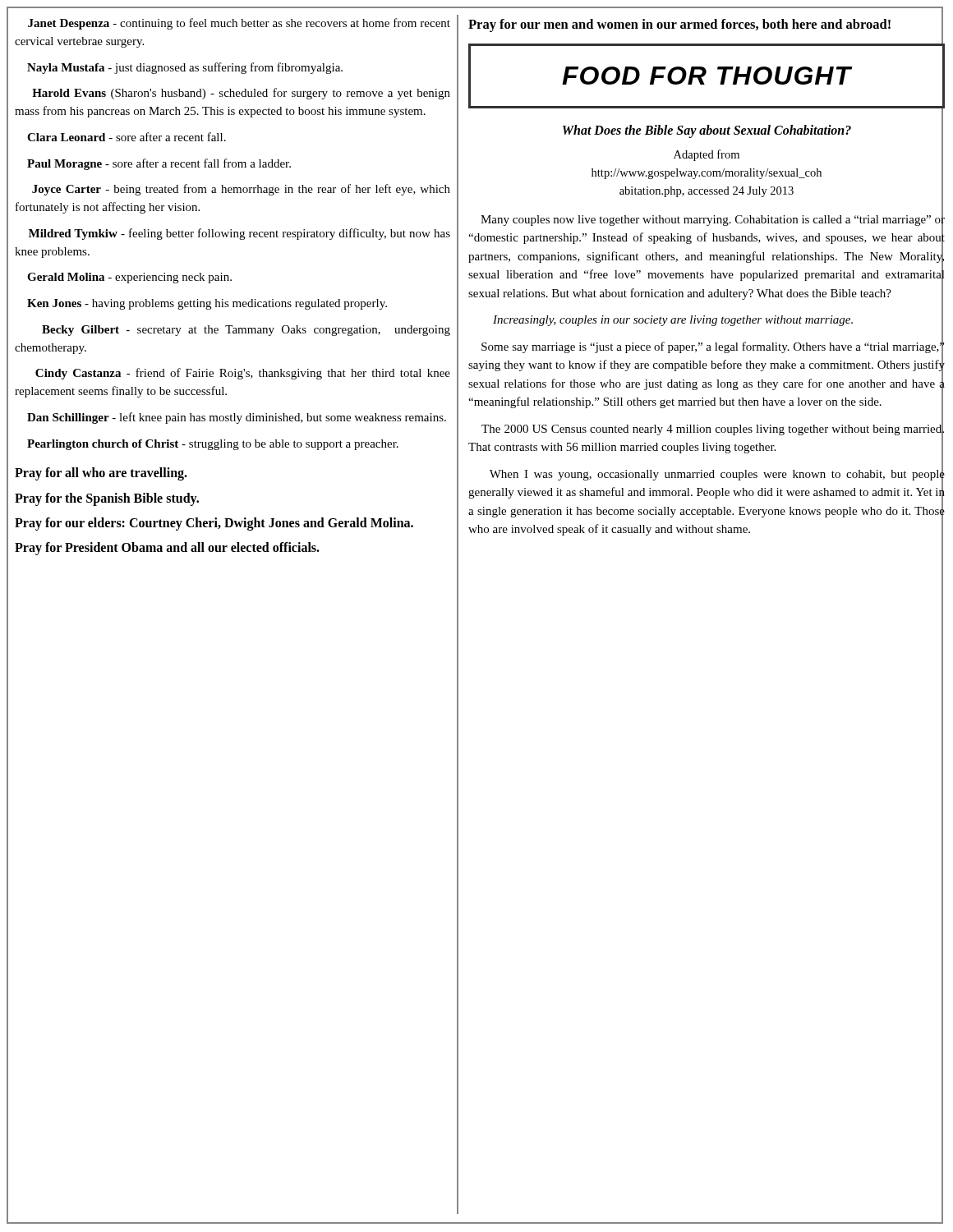The width and height of the screenshot is (953, 1232).
Task: Find the text block starting "The 2000 US Census counted nearly"
Action: pos(707,438)
